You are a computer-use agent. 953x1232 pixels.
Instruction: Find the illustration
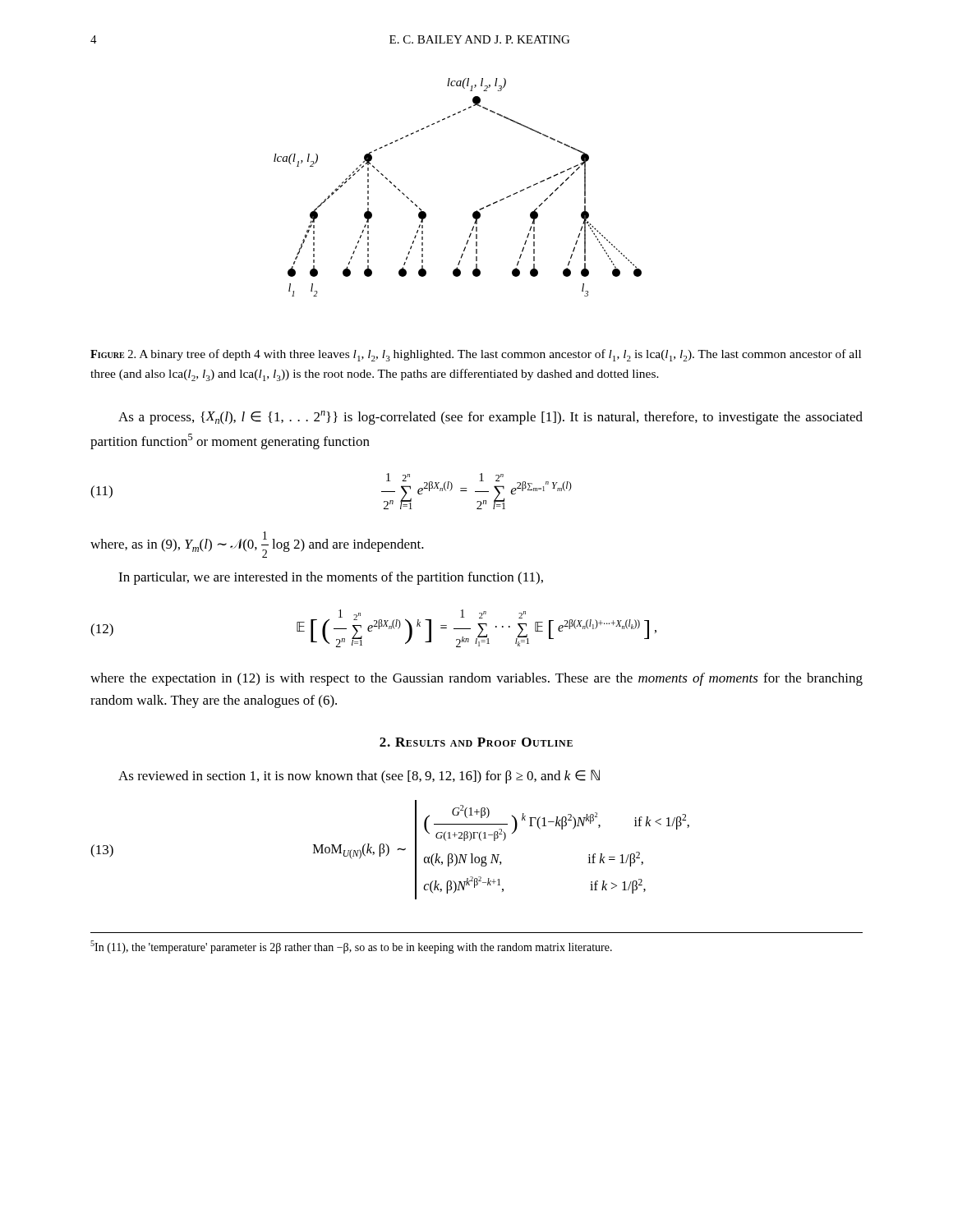click(476, 205)
